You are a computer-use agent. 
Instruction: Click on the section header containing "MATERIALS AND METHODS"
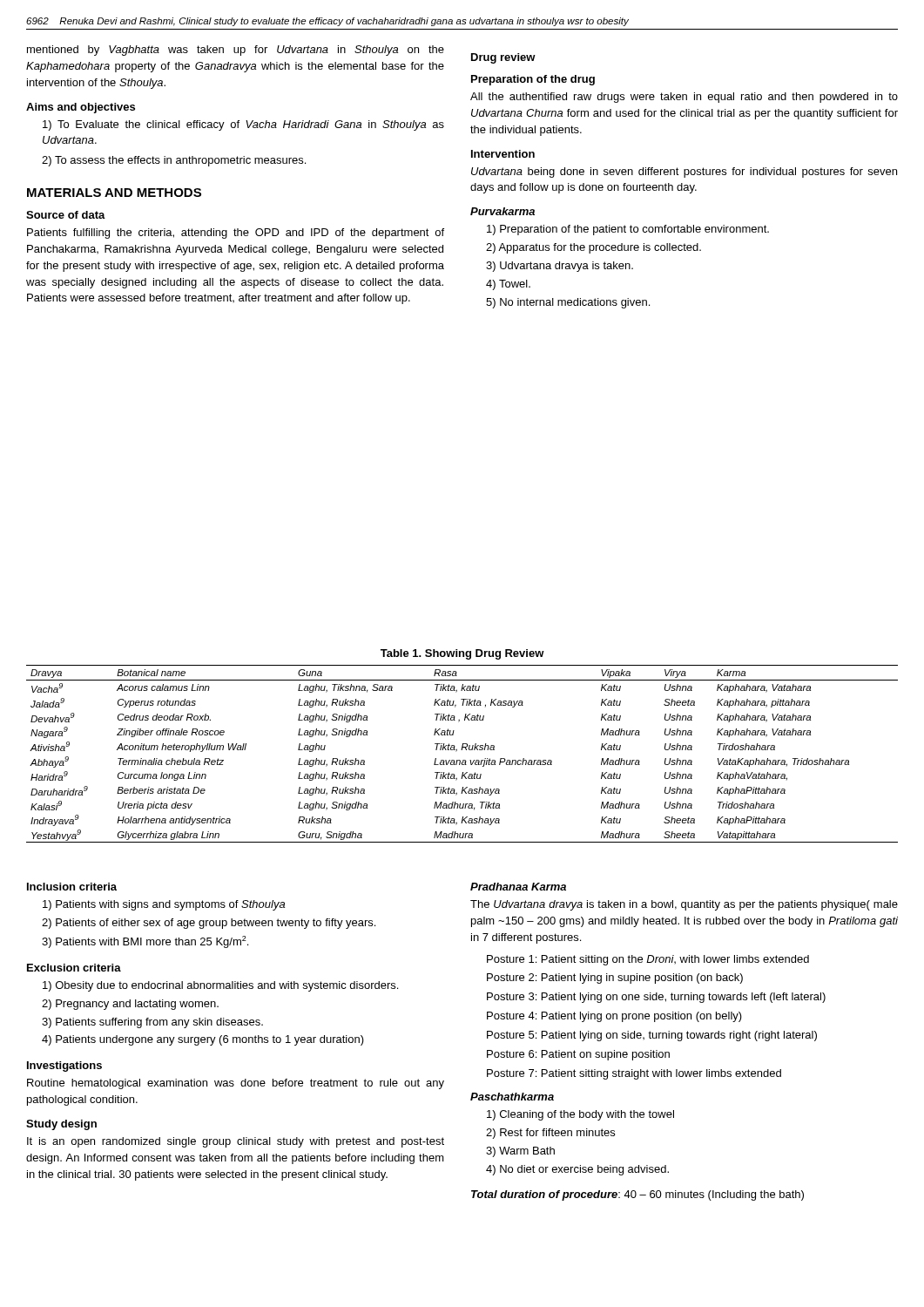tap(114, 192)
